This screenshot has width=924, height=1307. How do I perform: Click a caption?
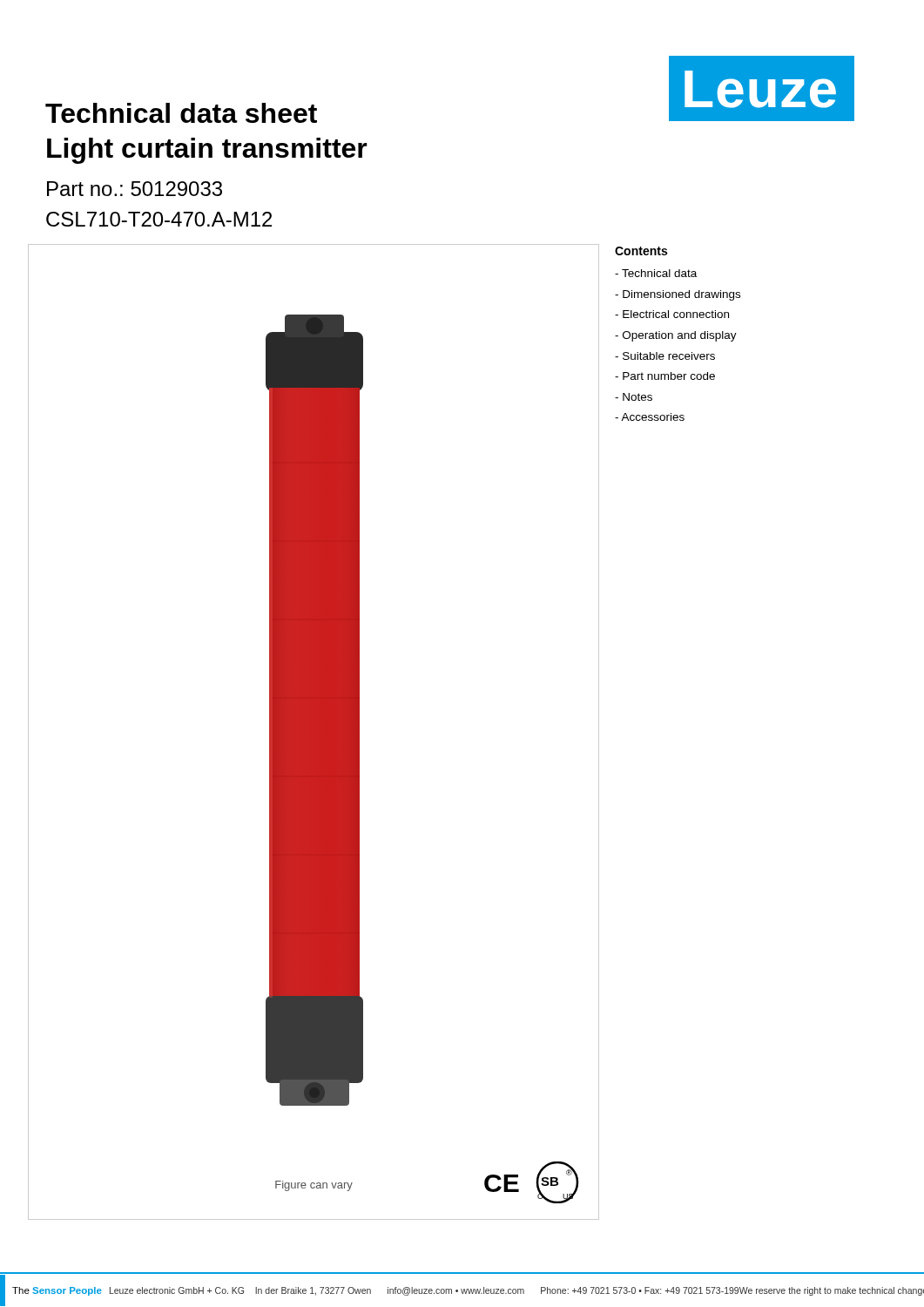(314, 1185)
